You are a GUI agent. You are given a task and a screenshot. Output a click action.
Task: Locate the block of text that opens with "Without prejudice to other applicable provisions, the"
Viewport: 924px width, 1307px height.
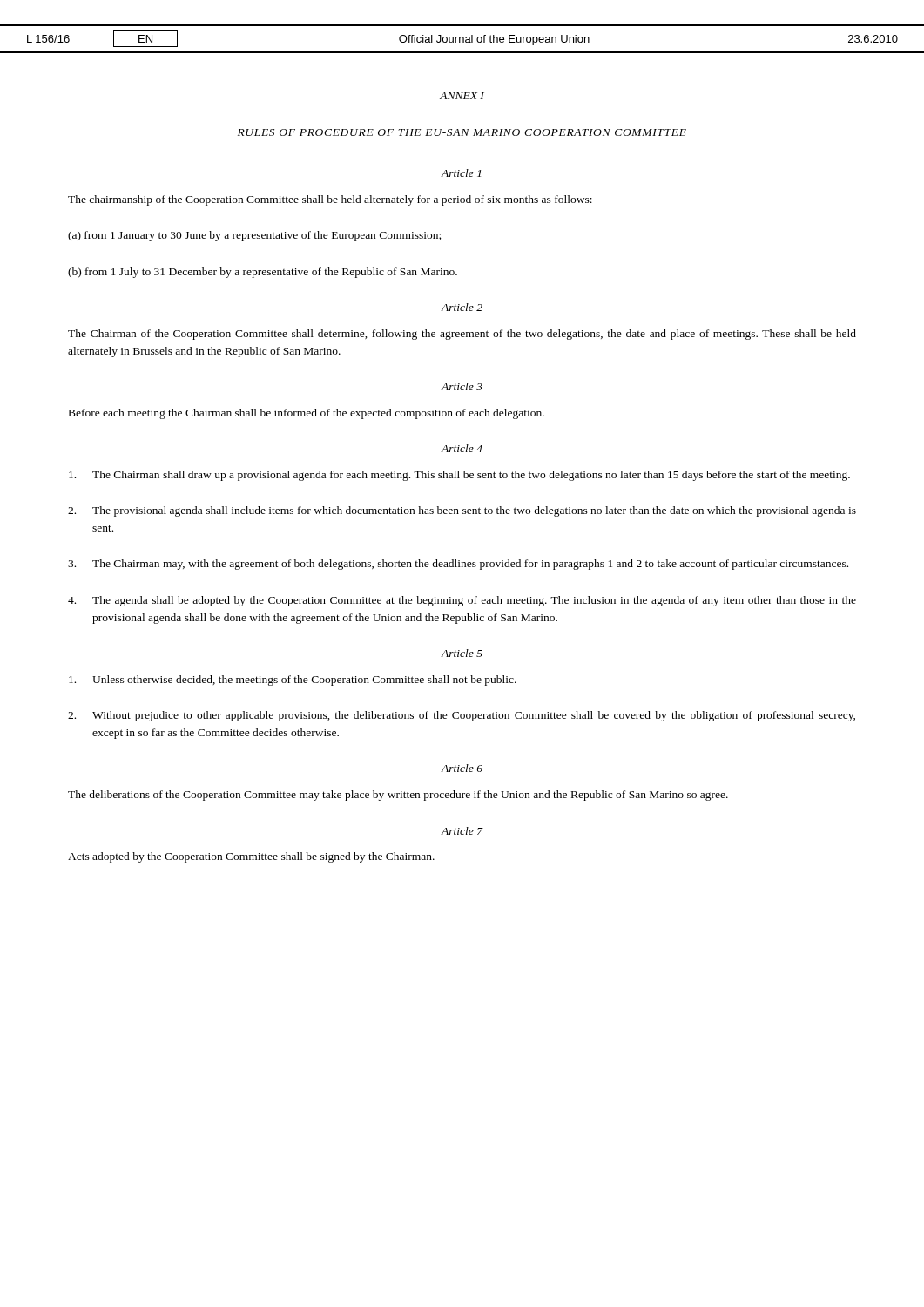(462, 724)
